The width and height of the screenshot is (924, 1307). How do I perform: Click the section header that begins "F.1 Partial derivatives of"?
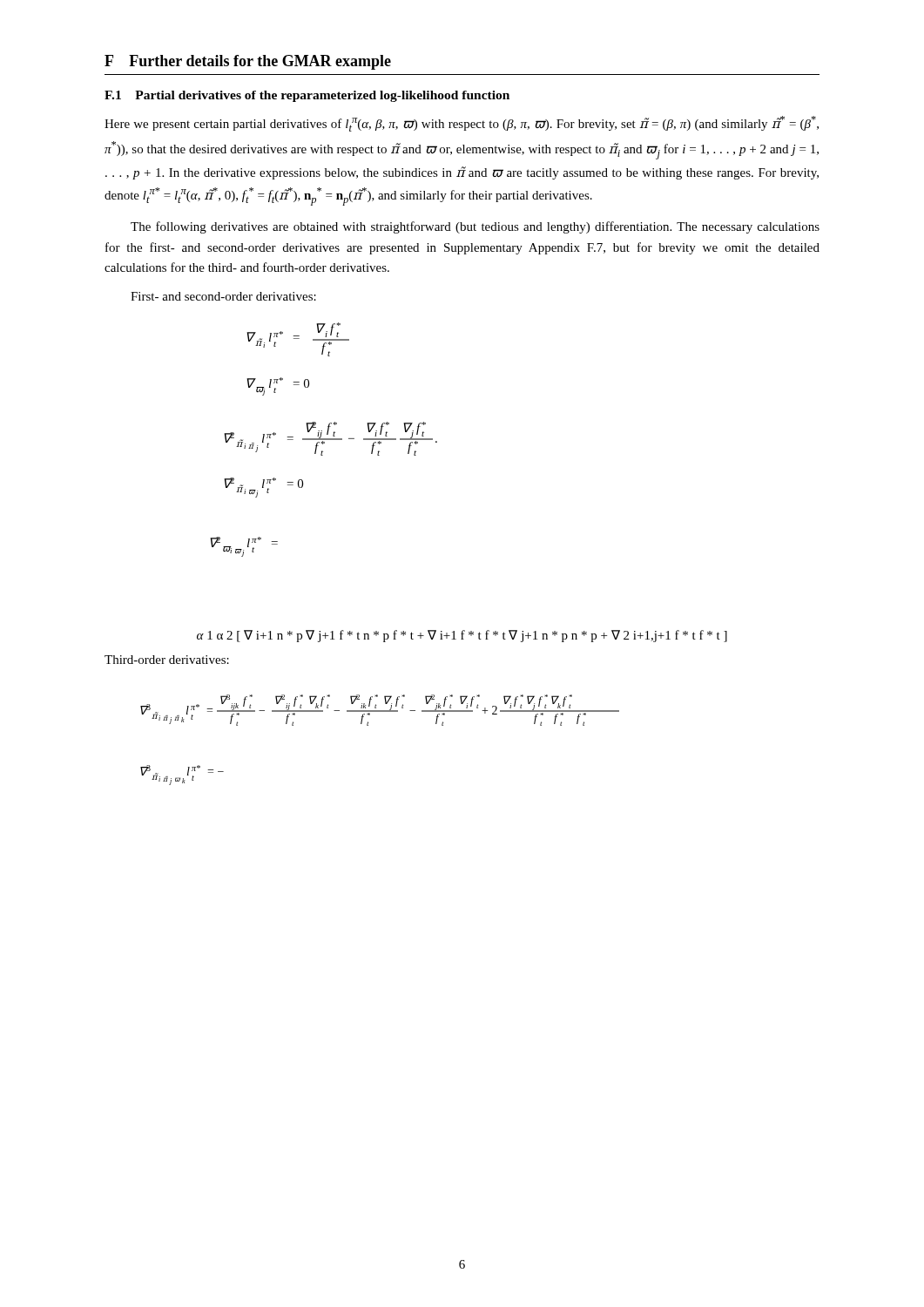tap(307, 95)
